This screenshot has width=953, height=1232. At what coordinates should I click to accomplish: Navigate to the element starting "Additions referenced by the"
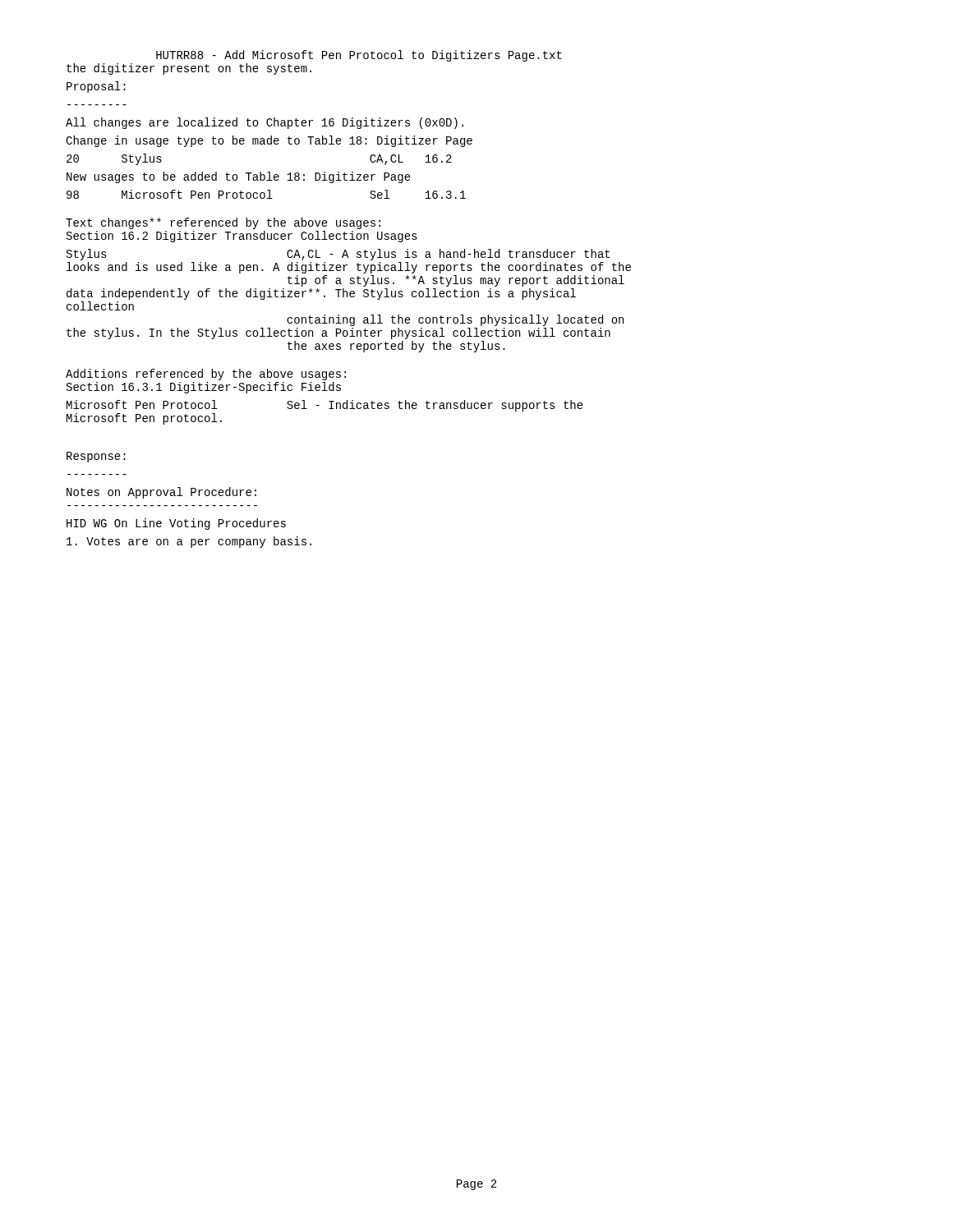206,375
